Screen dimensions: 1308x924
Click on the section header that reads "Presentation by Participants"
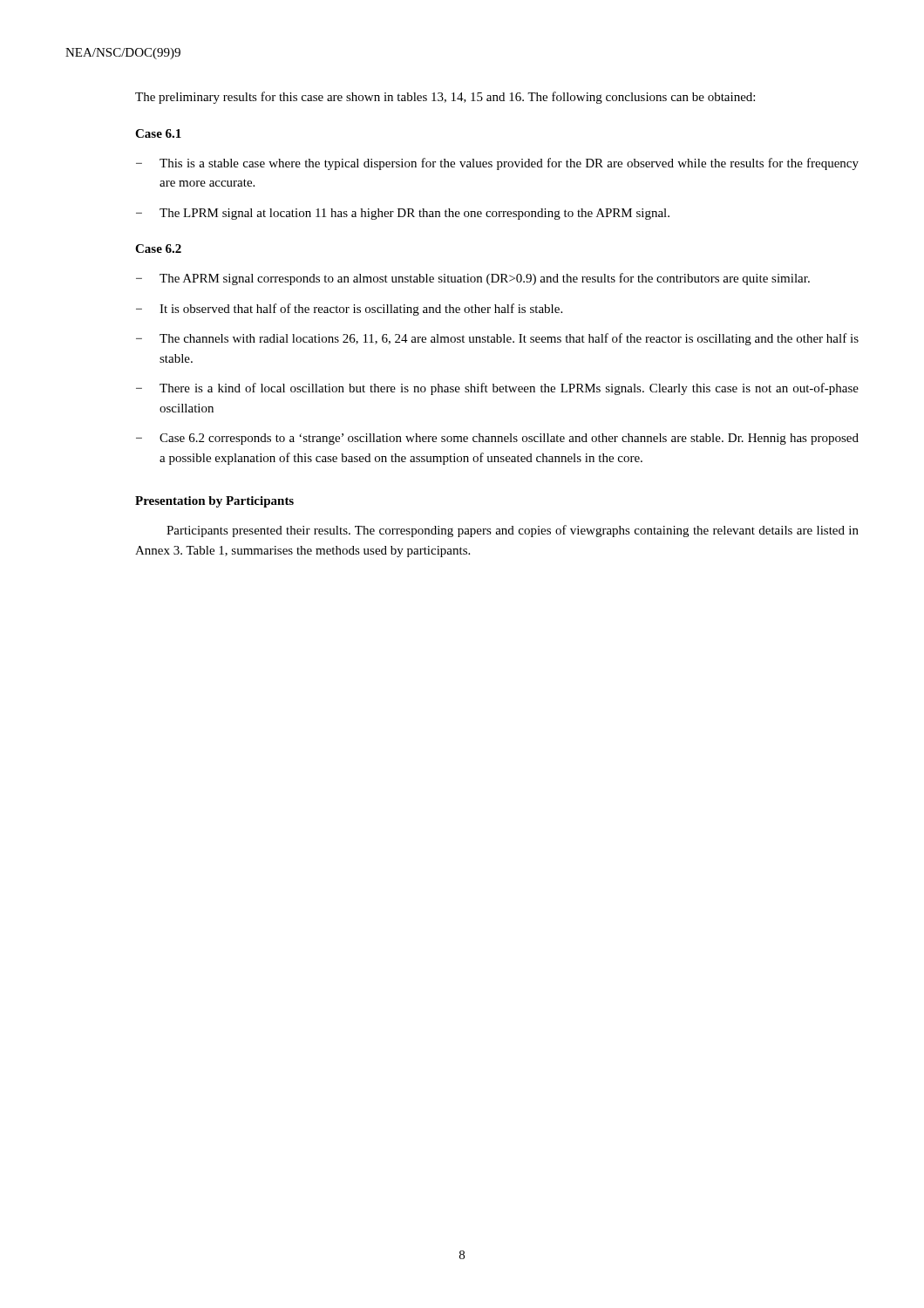click(215, 501)
